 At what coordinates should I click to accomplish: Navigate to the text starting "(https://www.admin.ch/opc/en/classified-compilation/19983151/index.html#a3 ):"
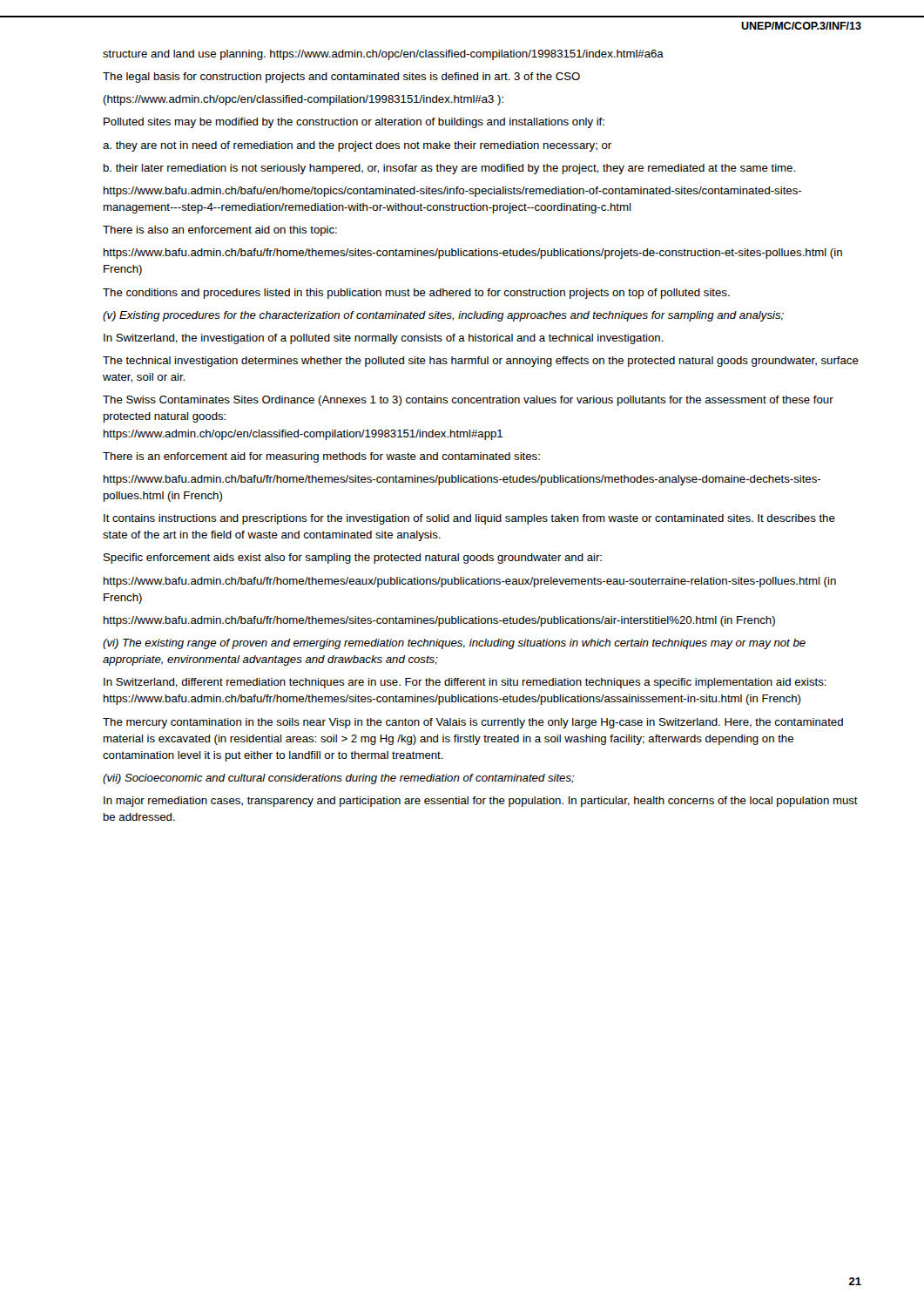click(304, 99)
